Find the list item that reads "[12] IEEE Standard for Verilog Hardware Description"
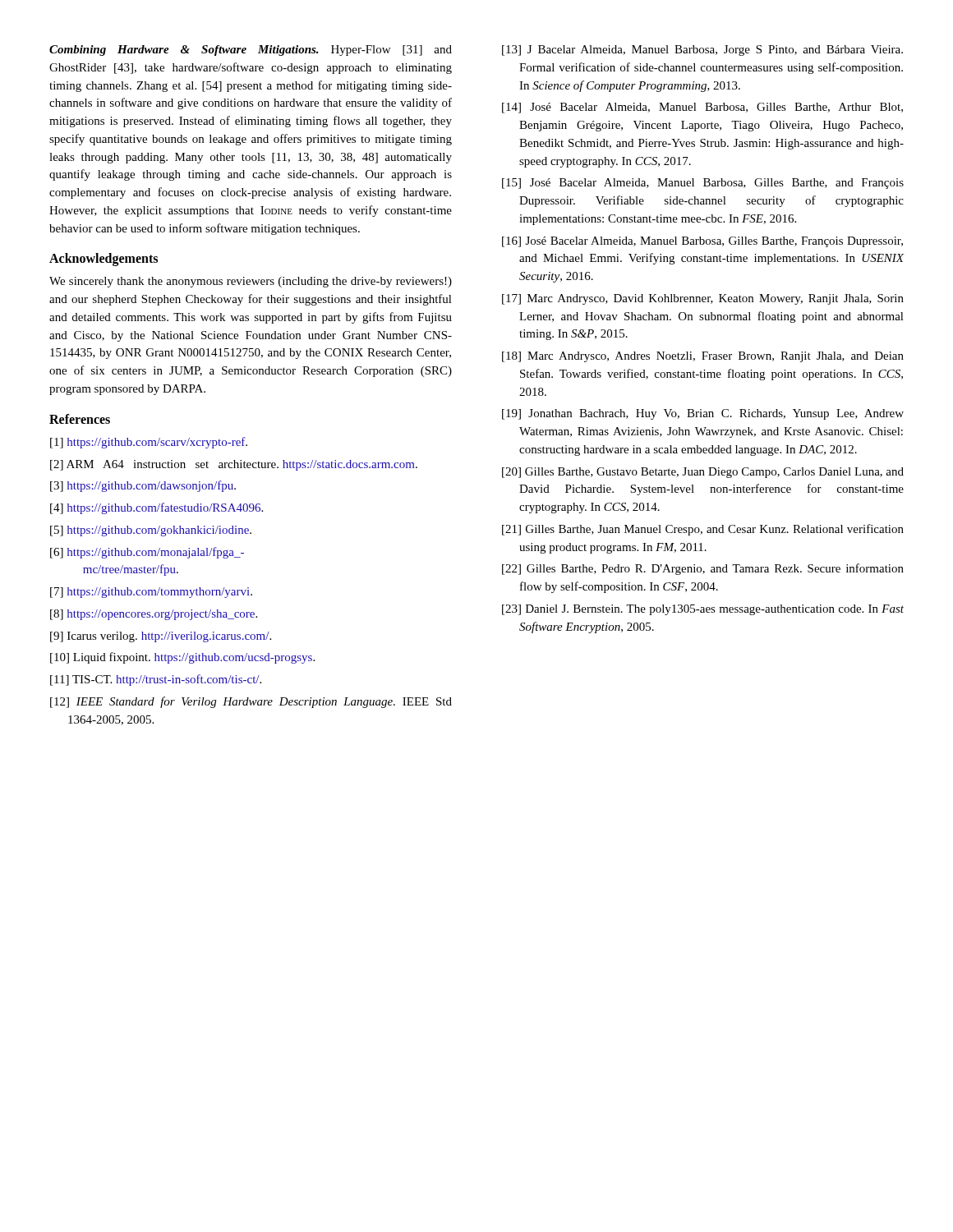The height and width of the screenshot is (1232, 953). pyautogui.click(x=251, y=710)
